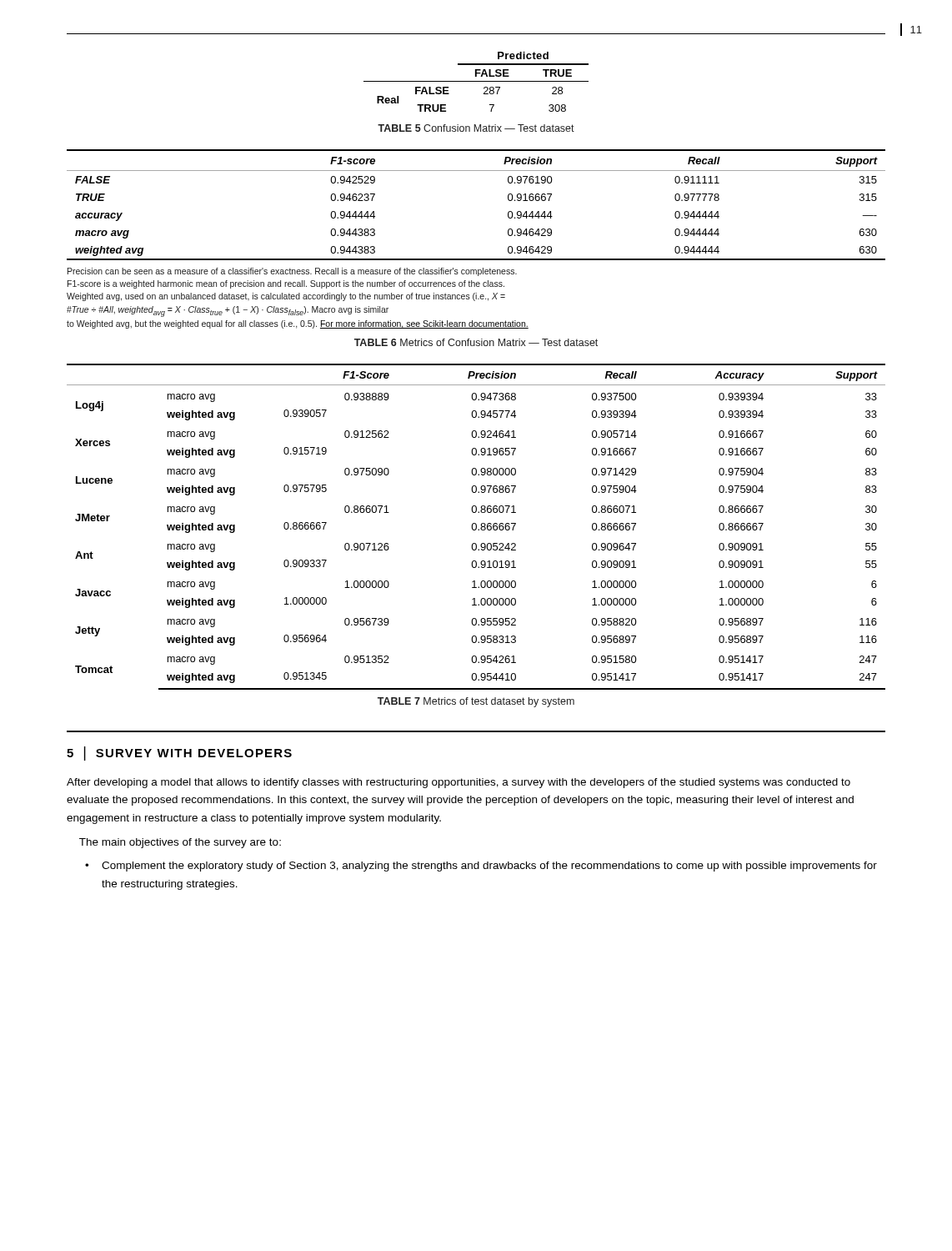Locate the text starting "5 | SURVEY WITH"

coord(180,752)
